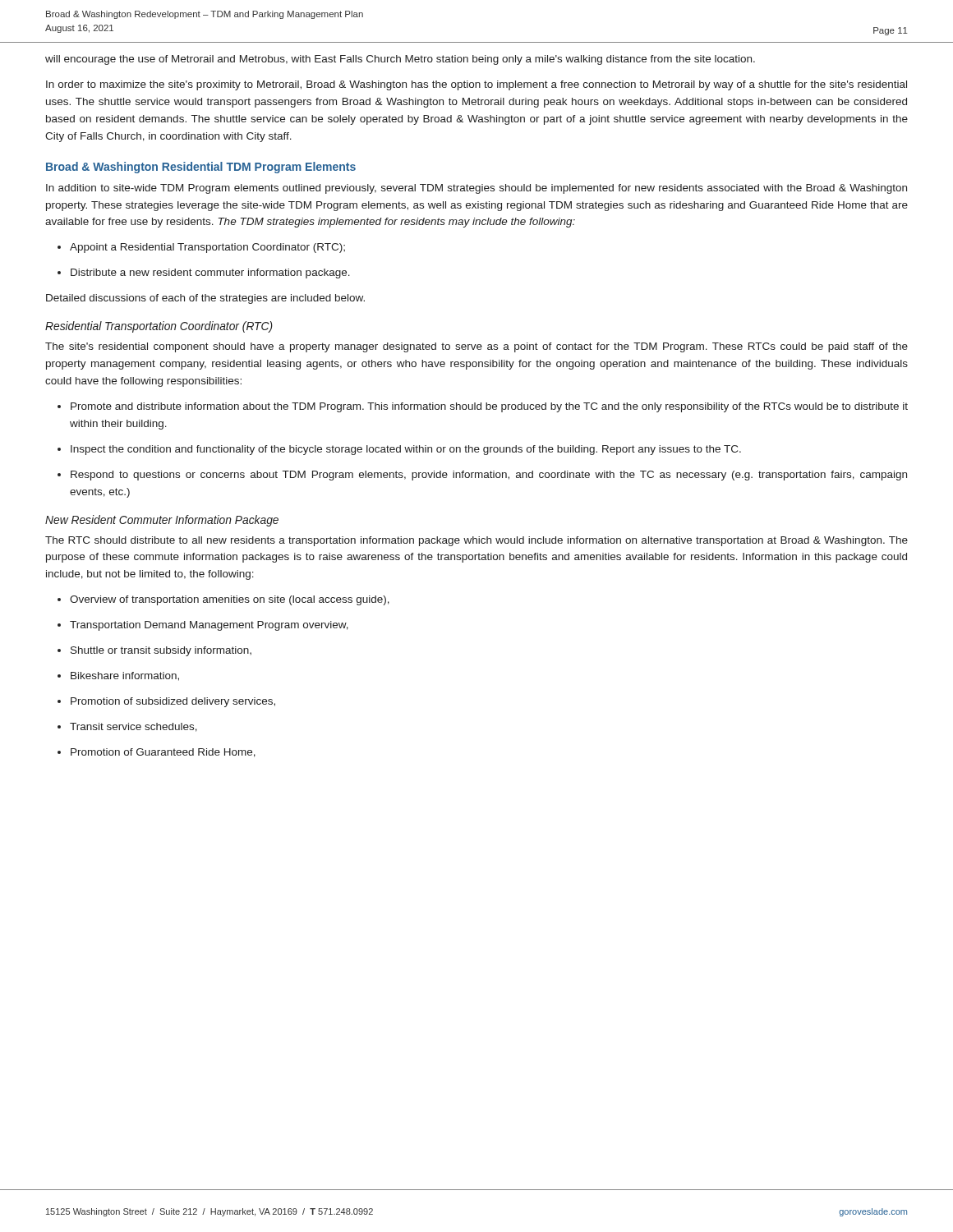The image size is (953, 1232).
Task: Navigate to the element starting "In addition to site-wide"
Action: point(476,205)
